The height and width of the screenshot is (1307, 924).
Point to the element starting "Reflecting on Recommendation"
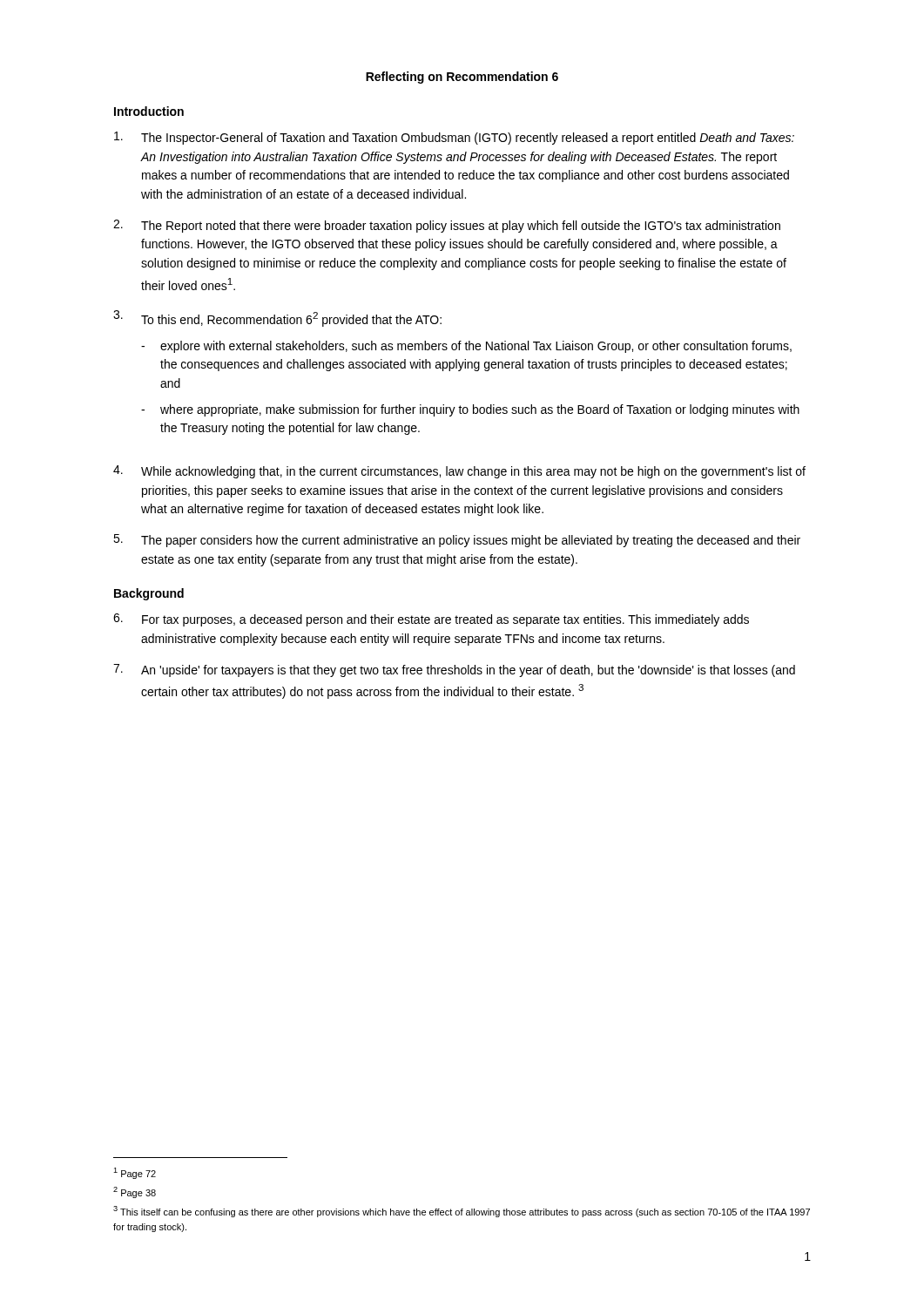click(x=462, y=77)
